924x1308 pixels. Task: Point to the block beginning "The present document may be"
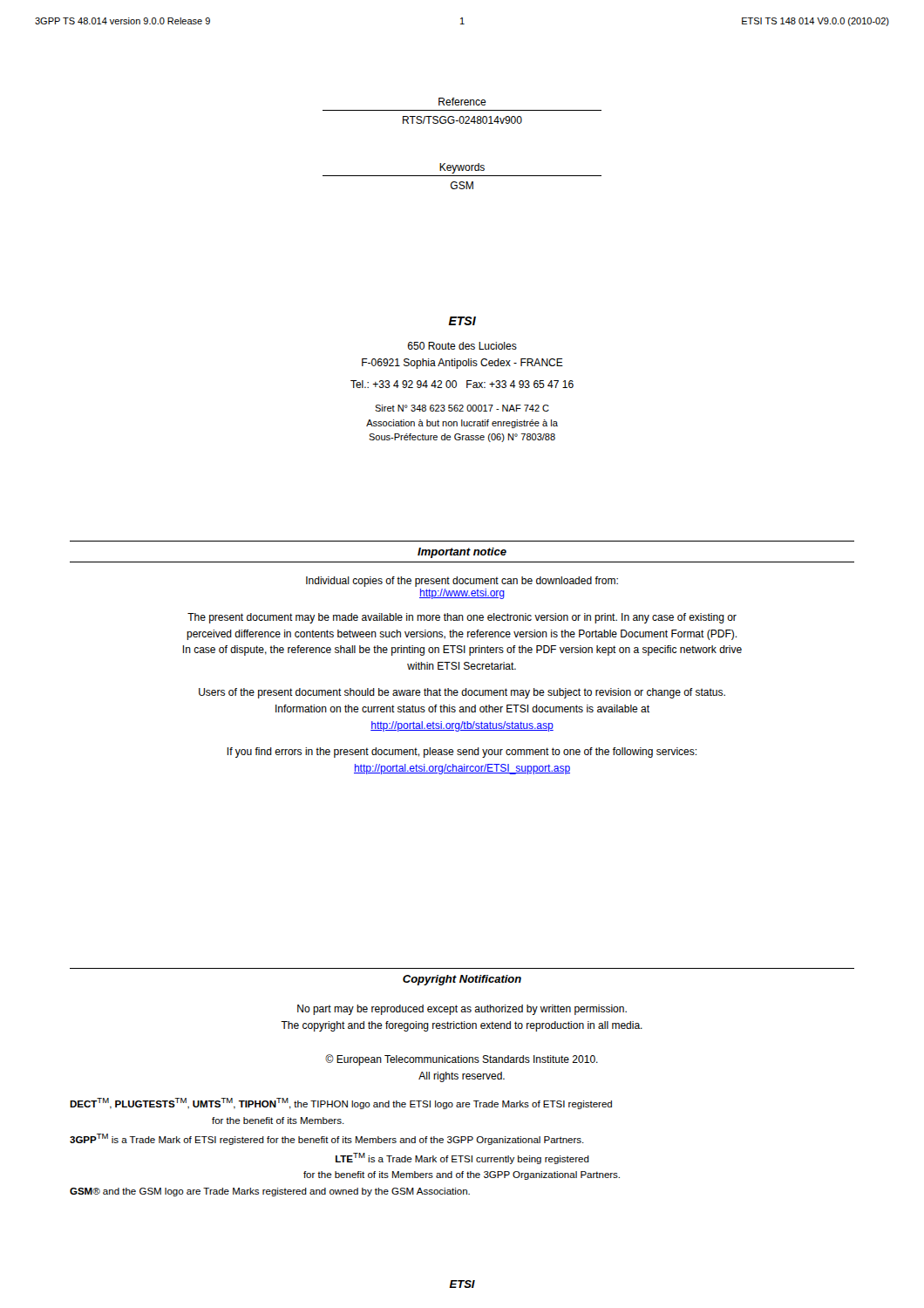pyautogui.click(x=462, y=642)
